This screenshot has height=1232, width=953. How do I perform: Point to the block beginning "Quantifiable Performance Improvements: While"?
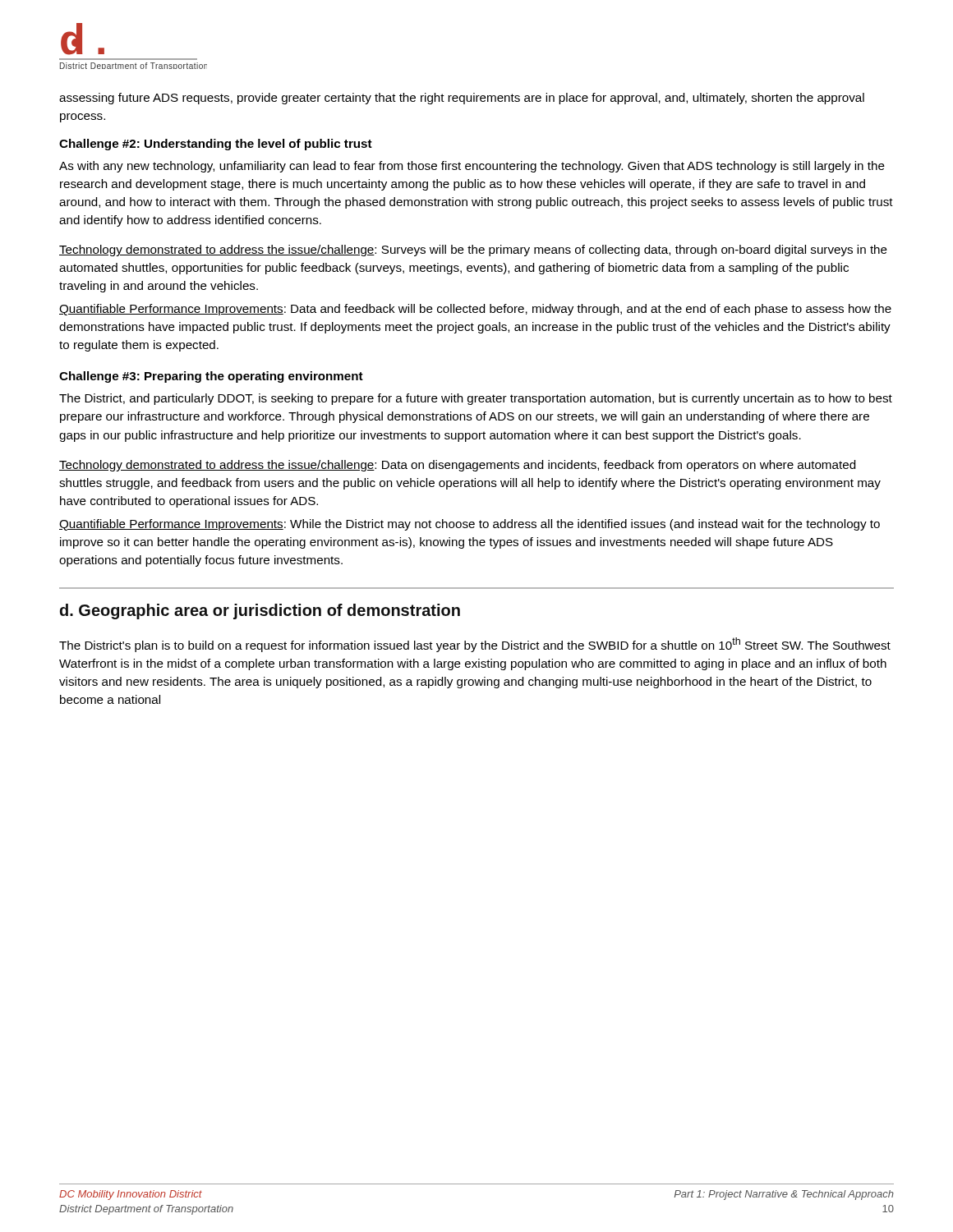470,541
